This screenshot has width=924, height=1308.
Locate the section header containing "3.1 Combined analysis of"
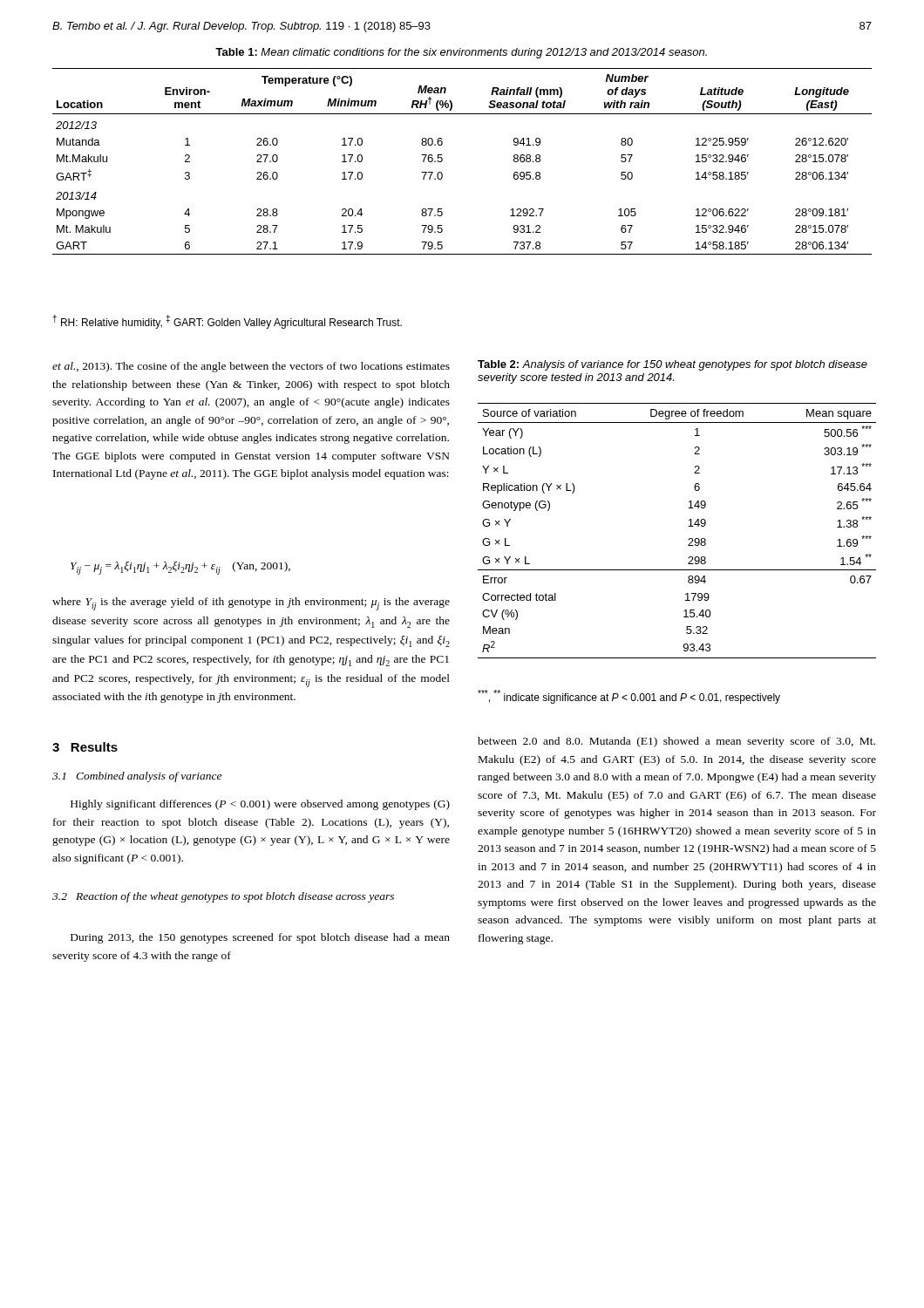pyautogui.click(x=137, y=776)
